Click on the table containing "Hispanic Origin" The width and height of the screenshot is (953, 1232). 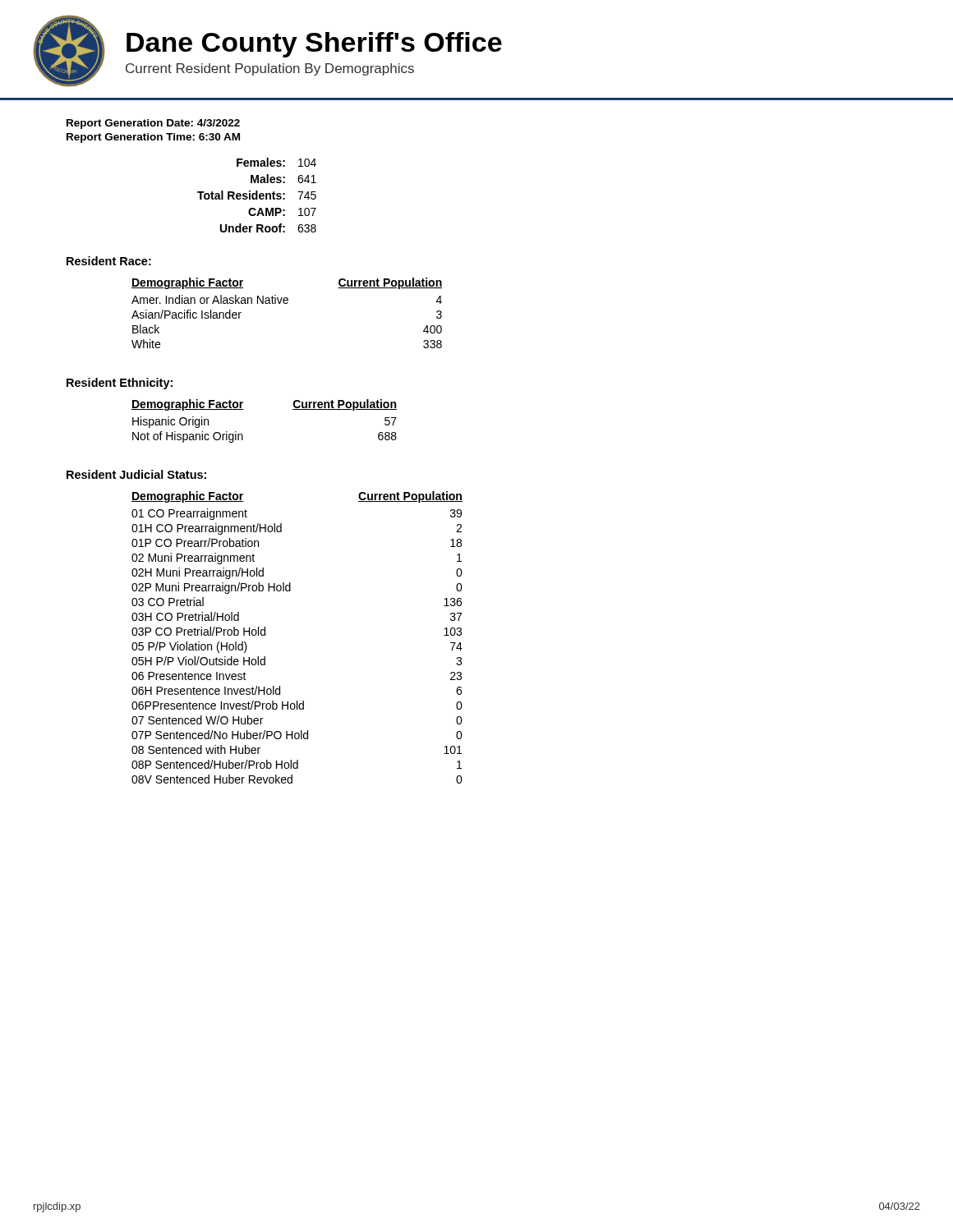point(509,420)
